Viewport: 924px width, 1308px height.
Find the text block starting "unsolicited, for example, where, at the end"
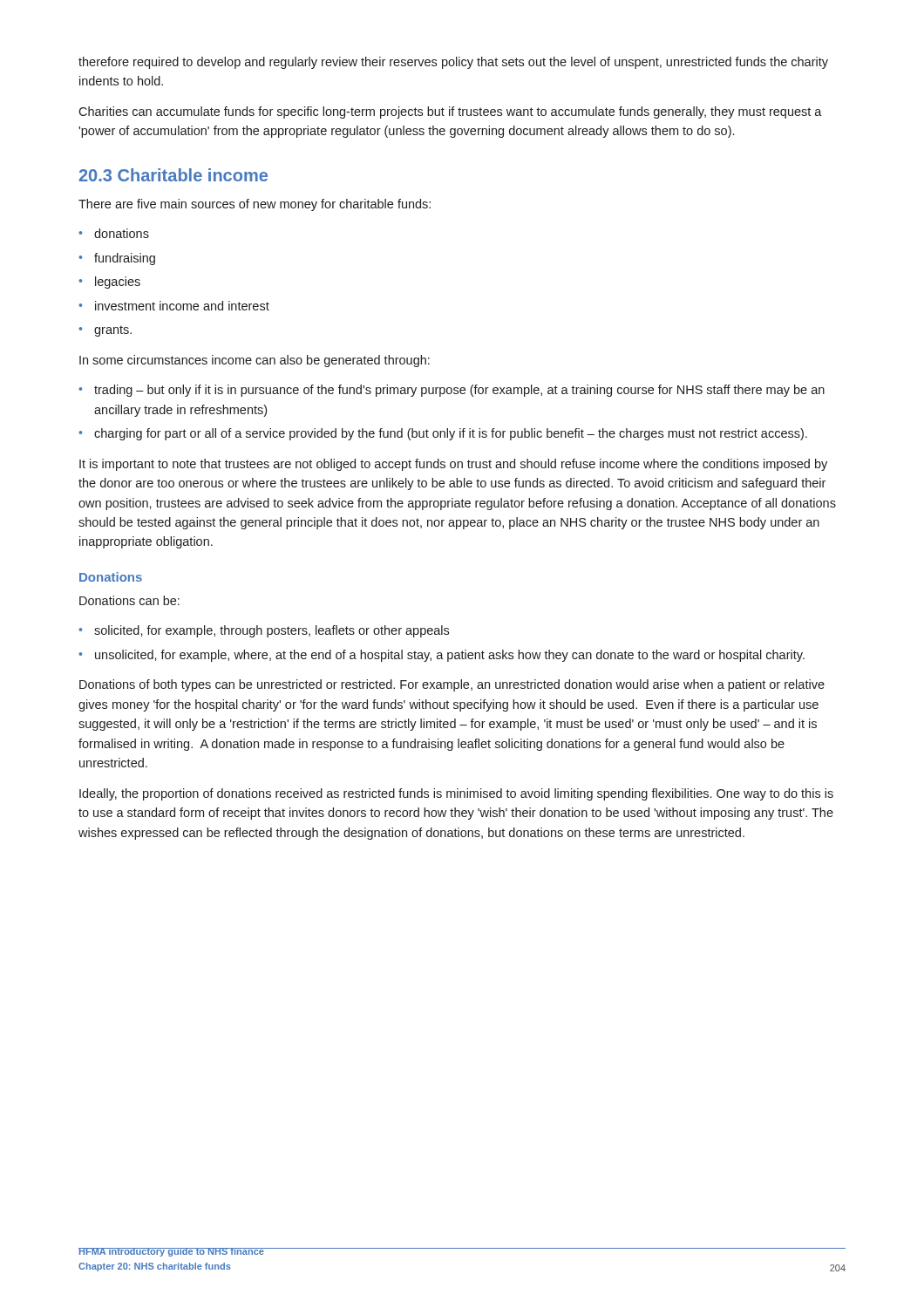pyautogui.click(x=462, y=655)
